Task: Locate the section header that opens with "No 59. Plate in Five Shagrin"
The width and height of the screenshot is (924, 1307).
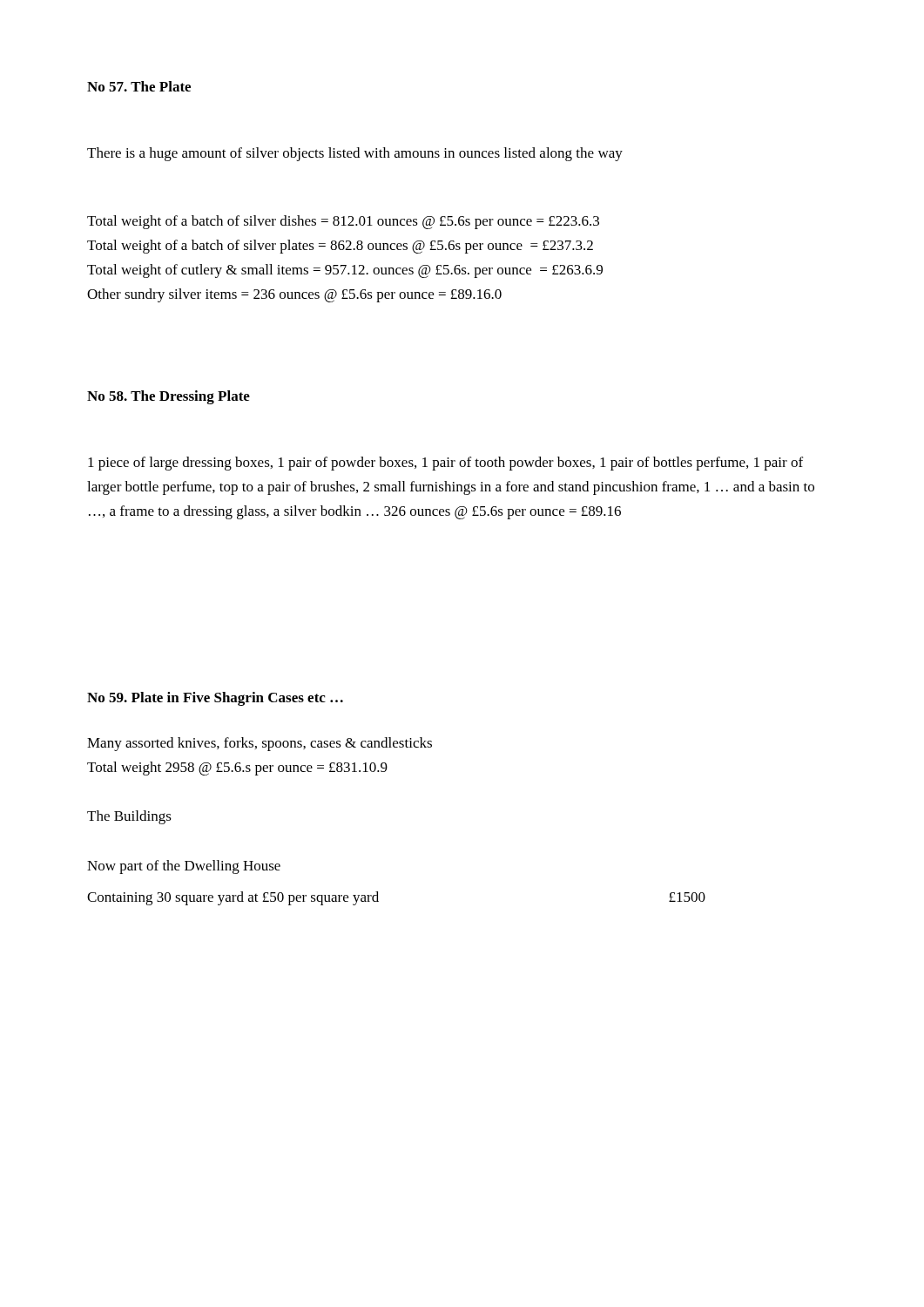Action: 216,698
